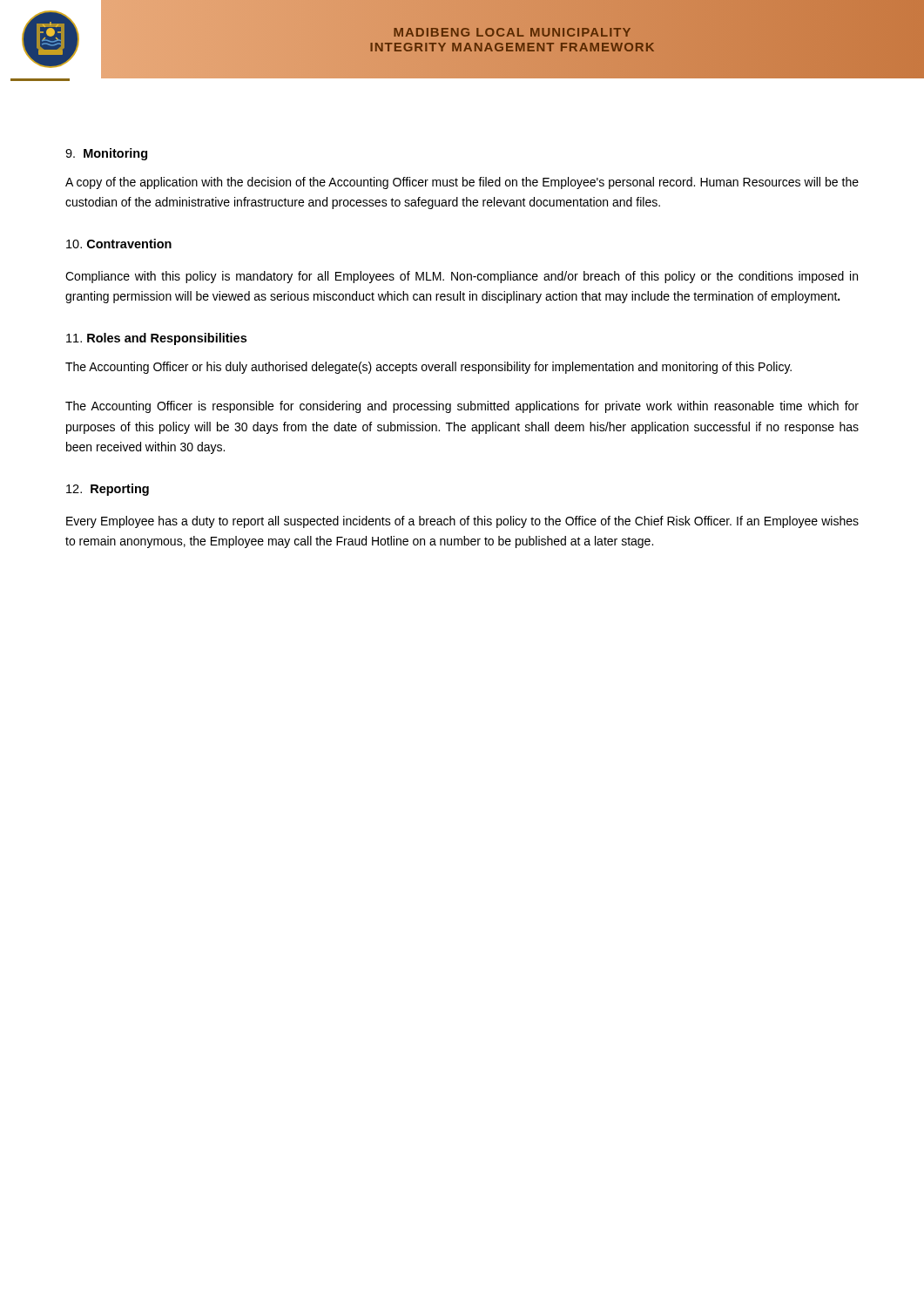Point to the block beginning "Every Employee has a duty to"

[x=462, y=531]
